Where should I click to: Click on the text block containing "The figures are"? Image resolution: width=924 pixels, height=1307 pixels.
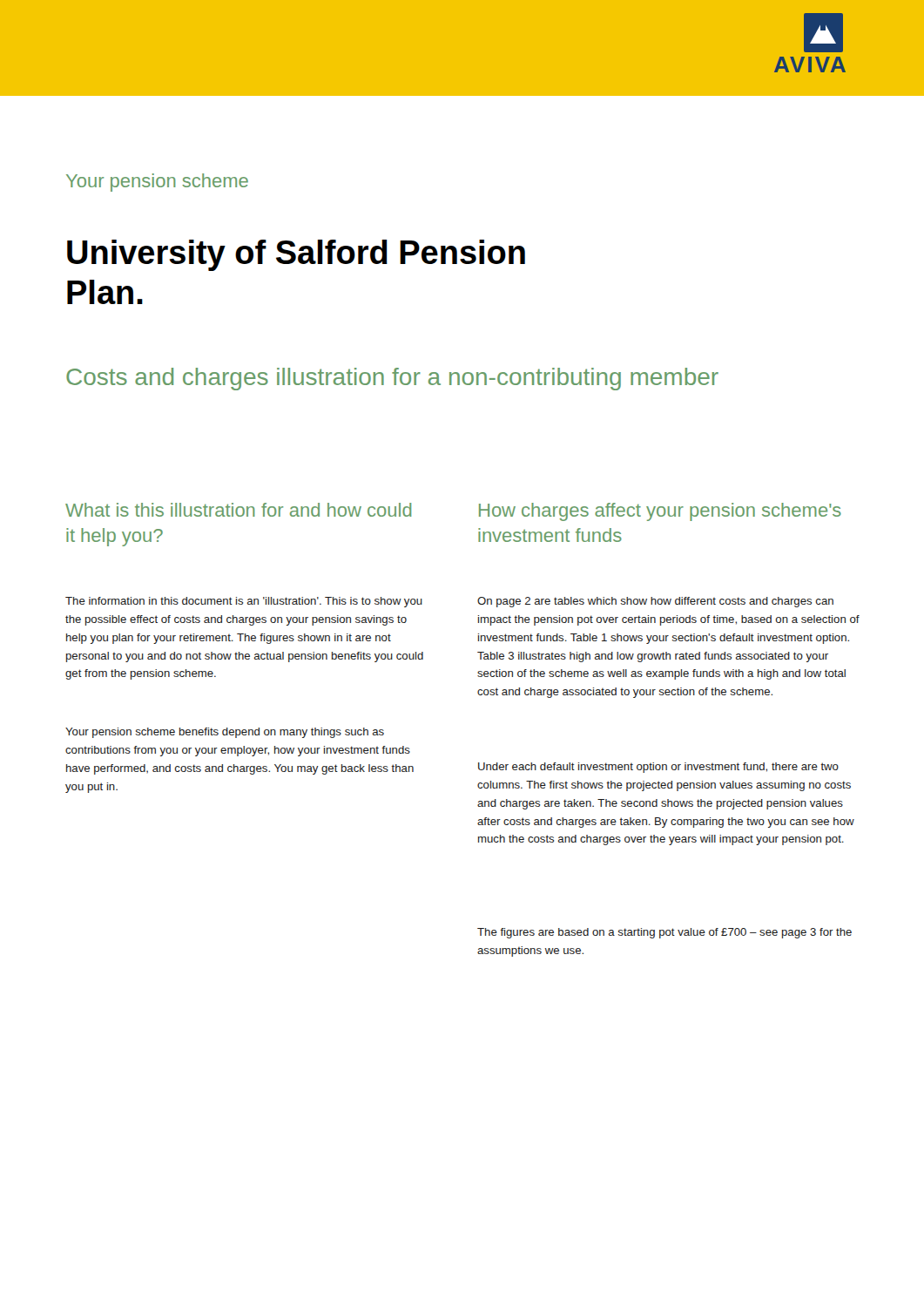click(665, 941)
